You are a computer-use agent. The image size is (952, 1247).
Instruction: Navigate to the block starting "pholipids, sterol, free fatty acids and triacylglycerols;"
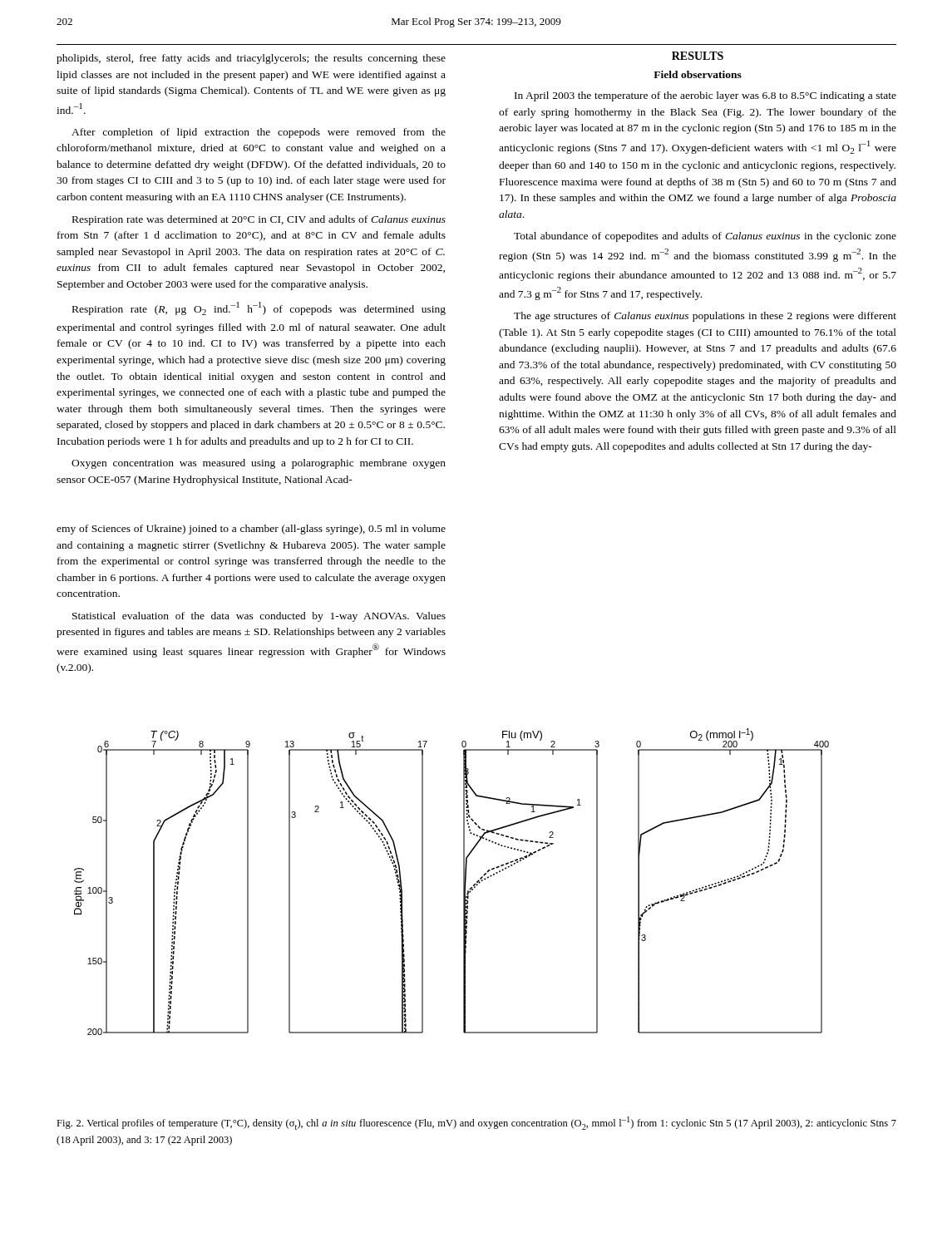click(x=251, y=269)
